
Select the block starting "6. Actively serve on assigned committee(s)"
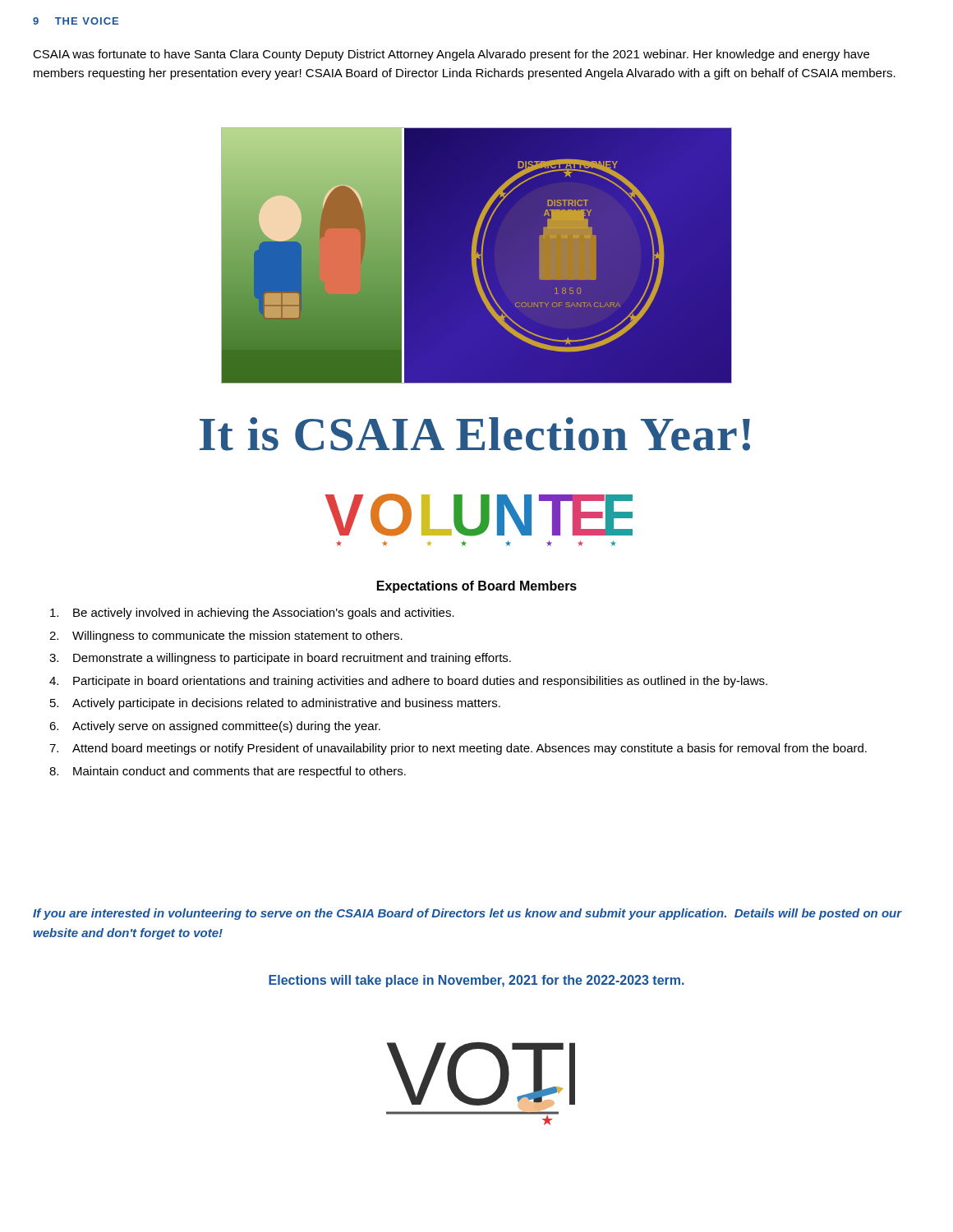click(x=215, y=726)
